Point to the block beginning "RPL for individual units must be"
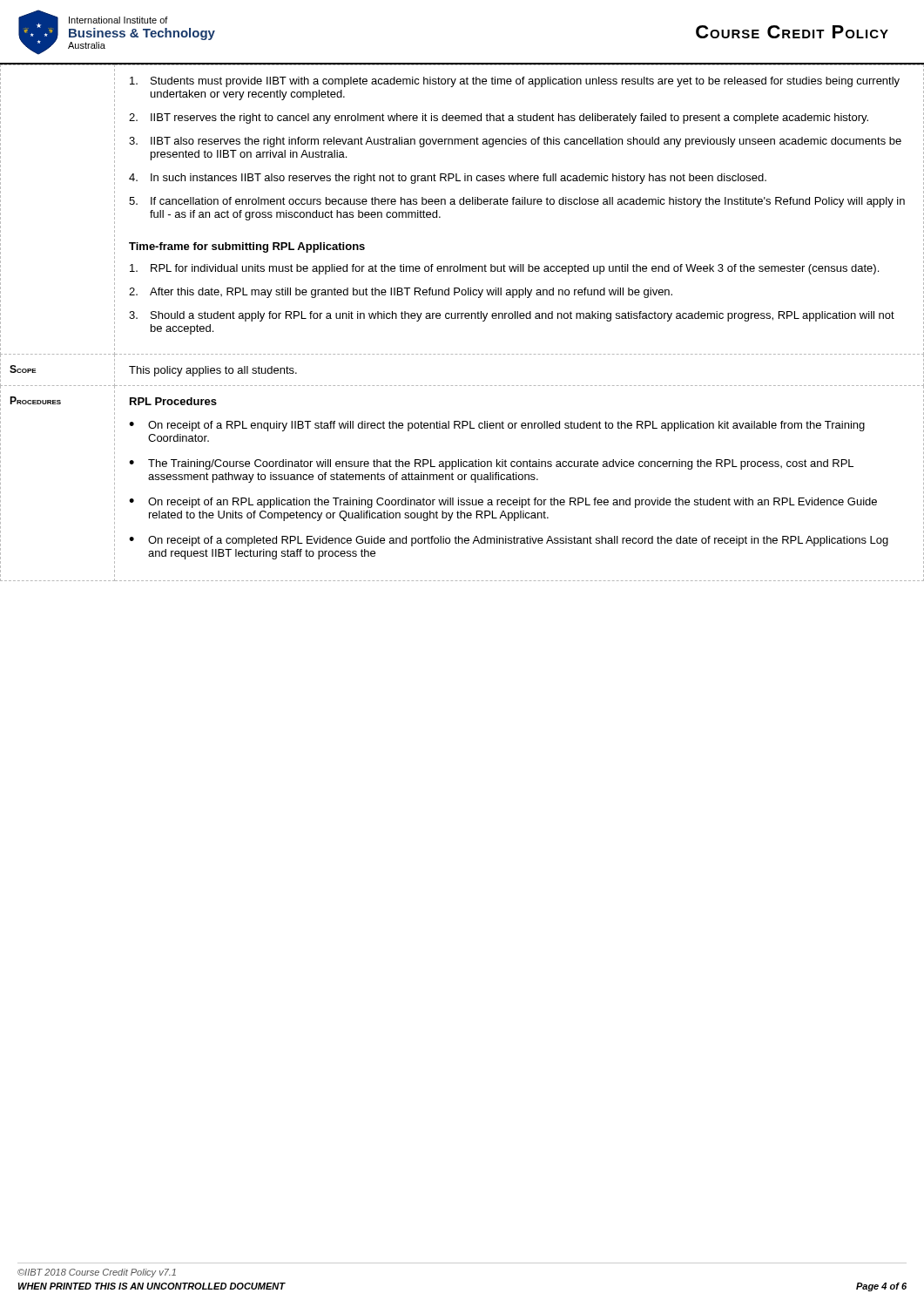Image resolution: width=924 pixels, height=1307 pixels. coord(504,268)
